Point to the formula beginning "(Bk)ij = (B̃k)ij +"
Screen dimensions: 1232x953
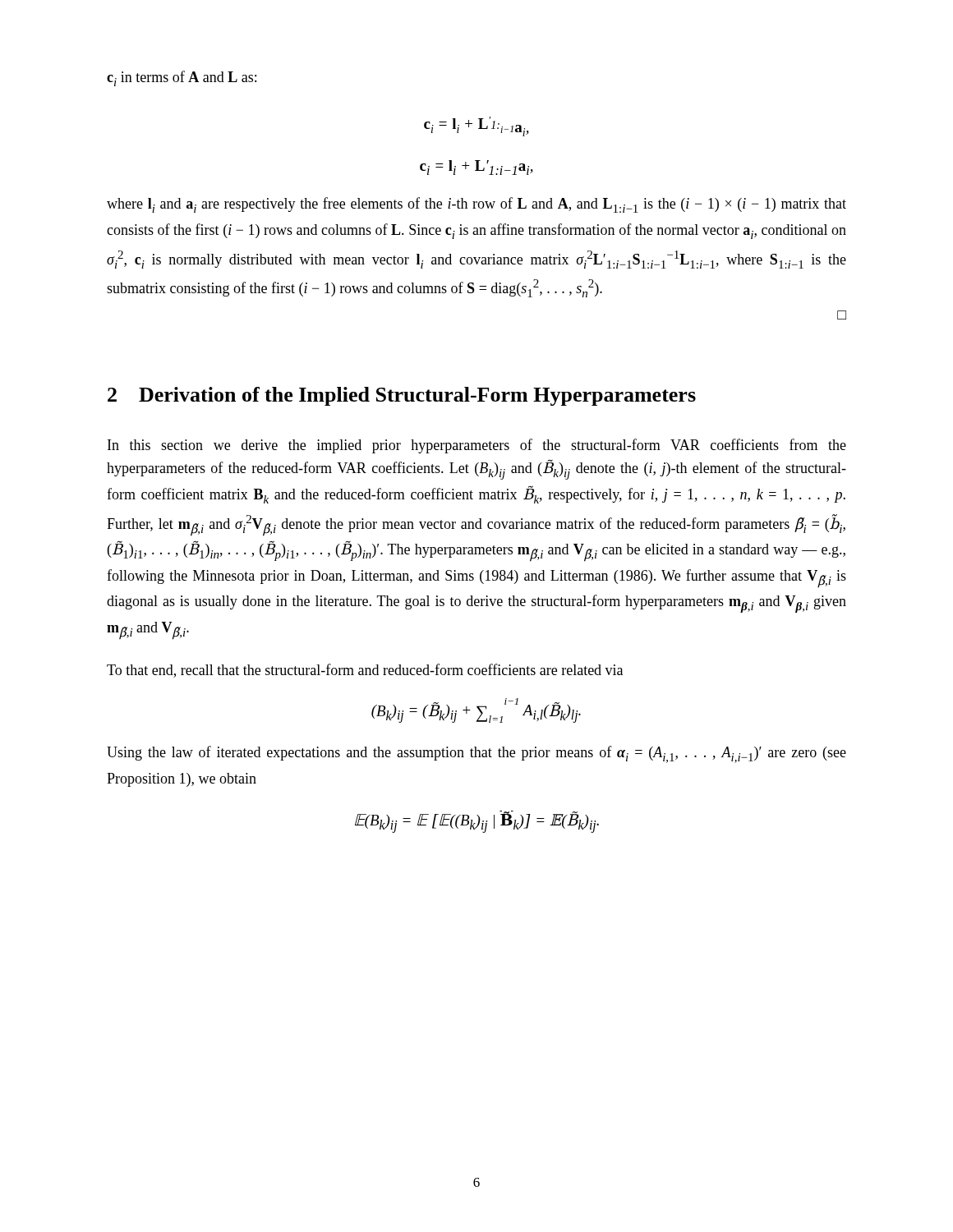[x=476, y=712]
